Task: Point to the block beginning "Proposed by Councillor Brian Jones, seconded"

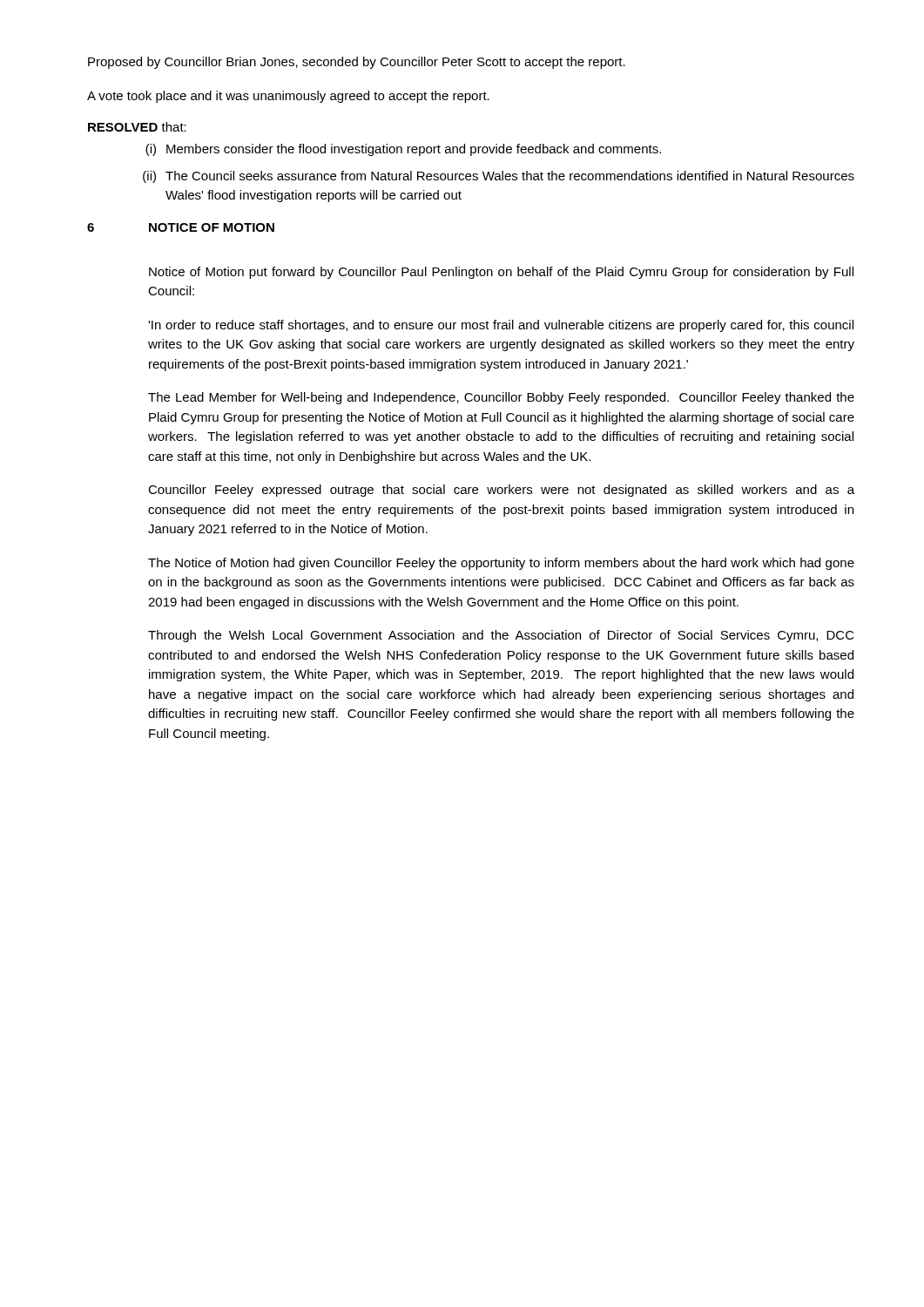Action: click(x=357, y=61)
